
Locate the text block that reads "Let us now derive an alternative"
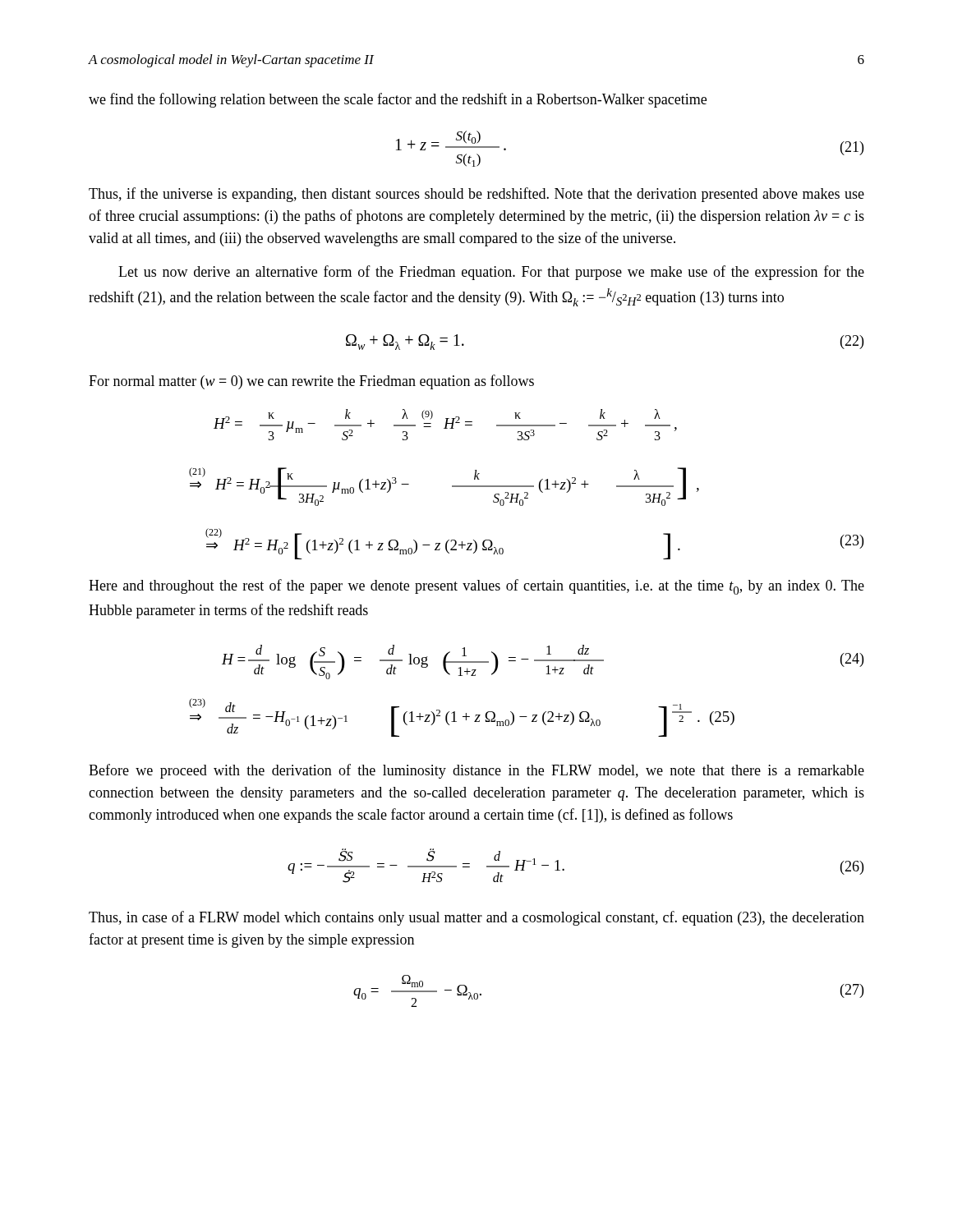click(476, 286)
